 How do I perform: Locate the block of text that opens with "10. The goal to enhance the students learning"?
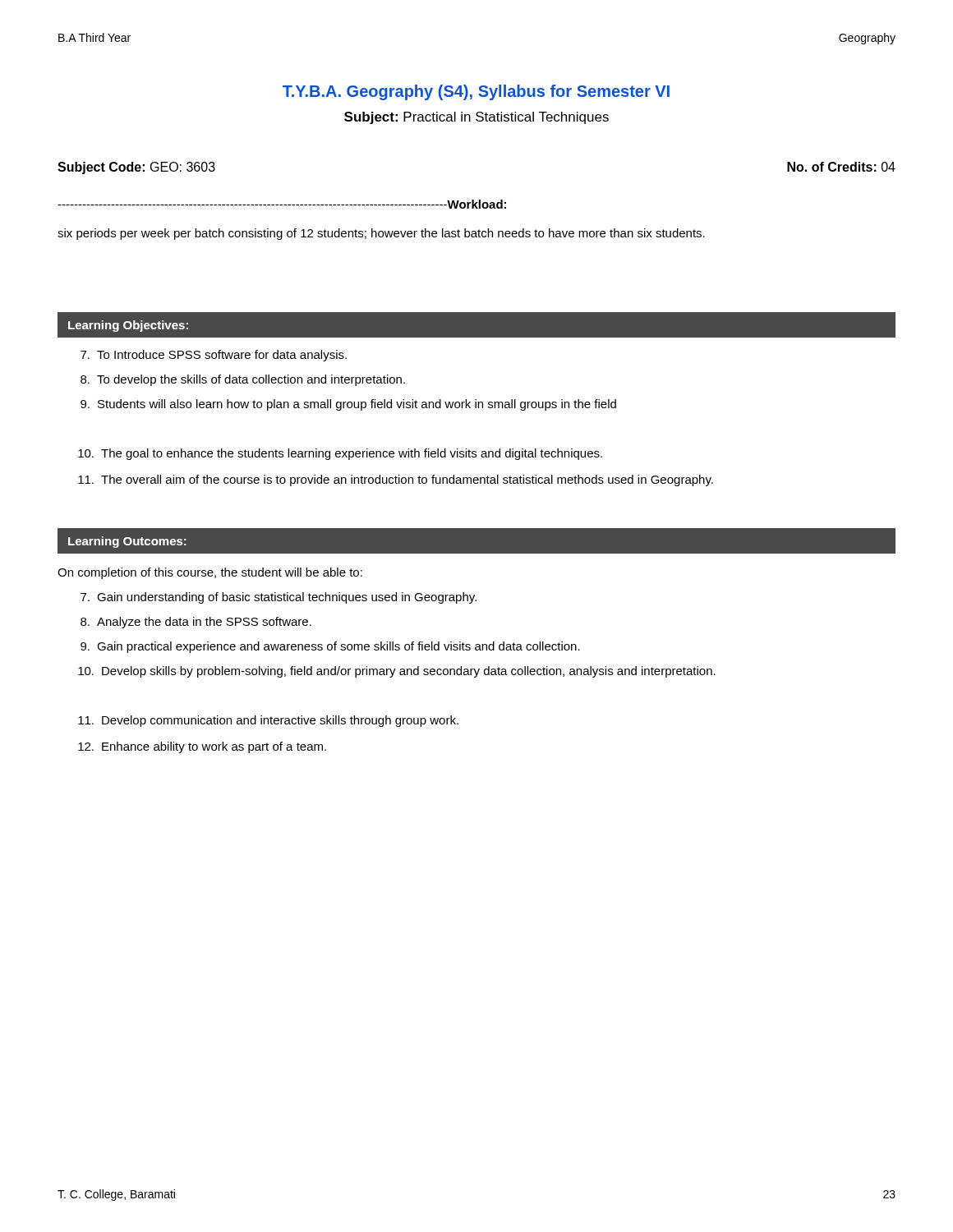coord(476,453)
